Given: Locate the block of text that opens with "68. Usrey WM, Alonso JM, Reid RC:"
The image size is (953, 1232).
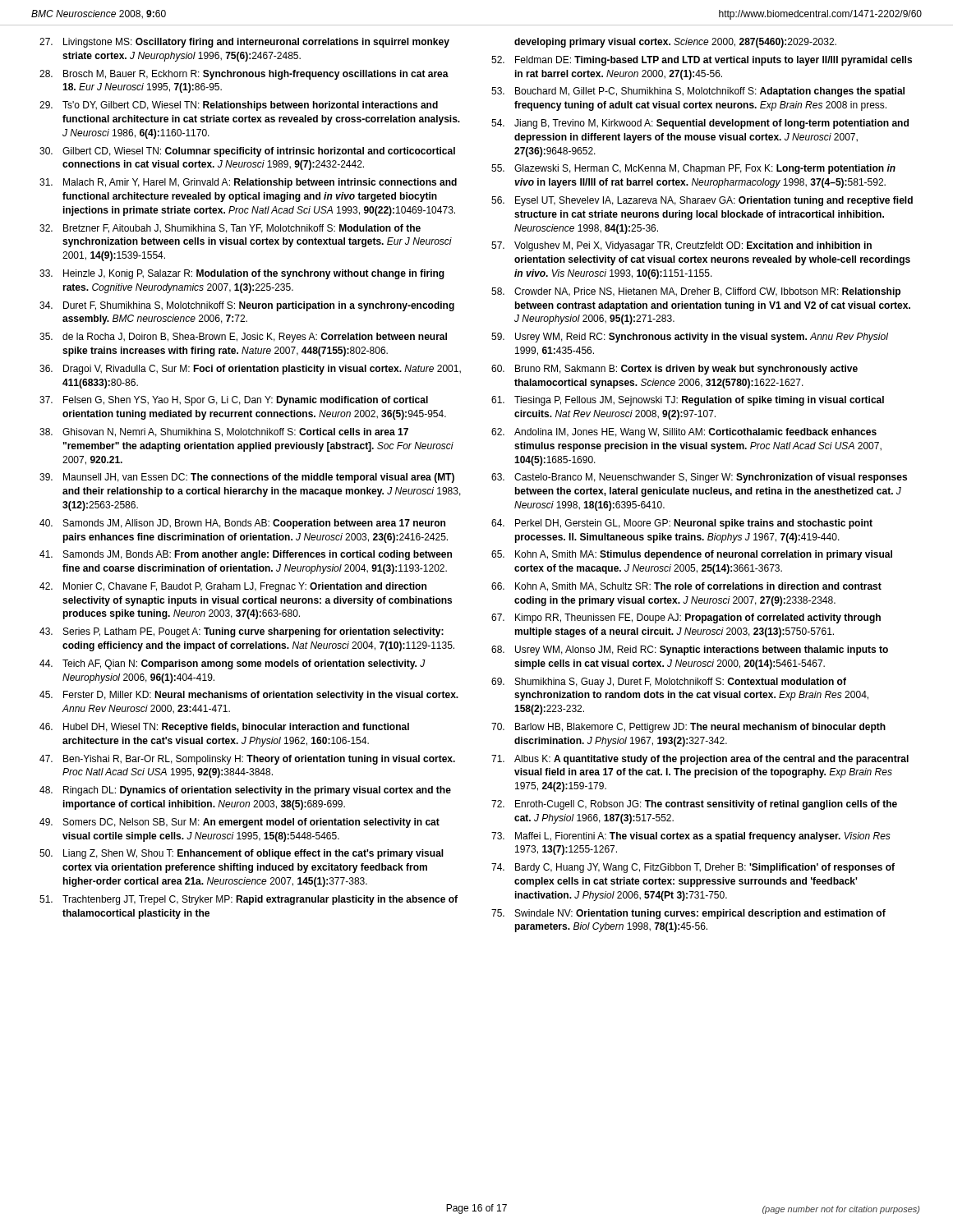Looking at the screenshot, I should pyautogui.click(x=702, y=657).
